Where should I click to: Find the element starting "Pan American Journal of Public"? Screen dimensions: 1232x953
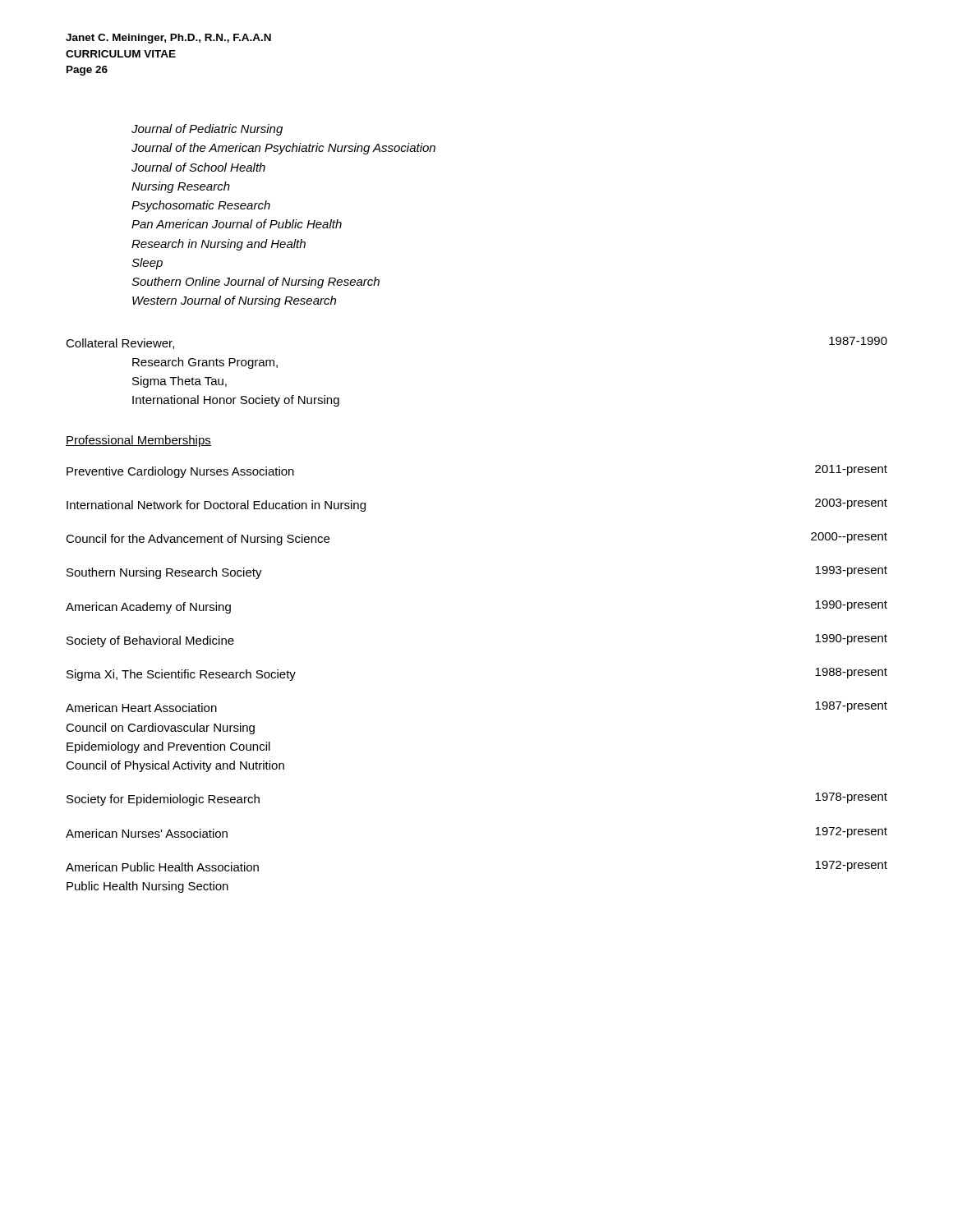point(237,224)
